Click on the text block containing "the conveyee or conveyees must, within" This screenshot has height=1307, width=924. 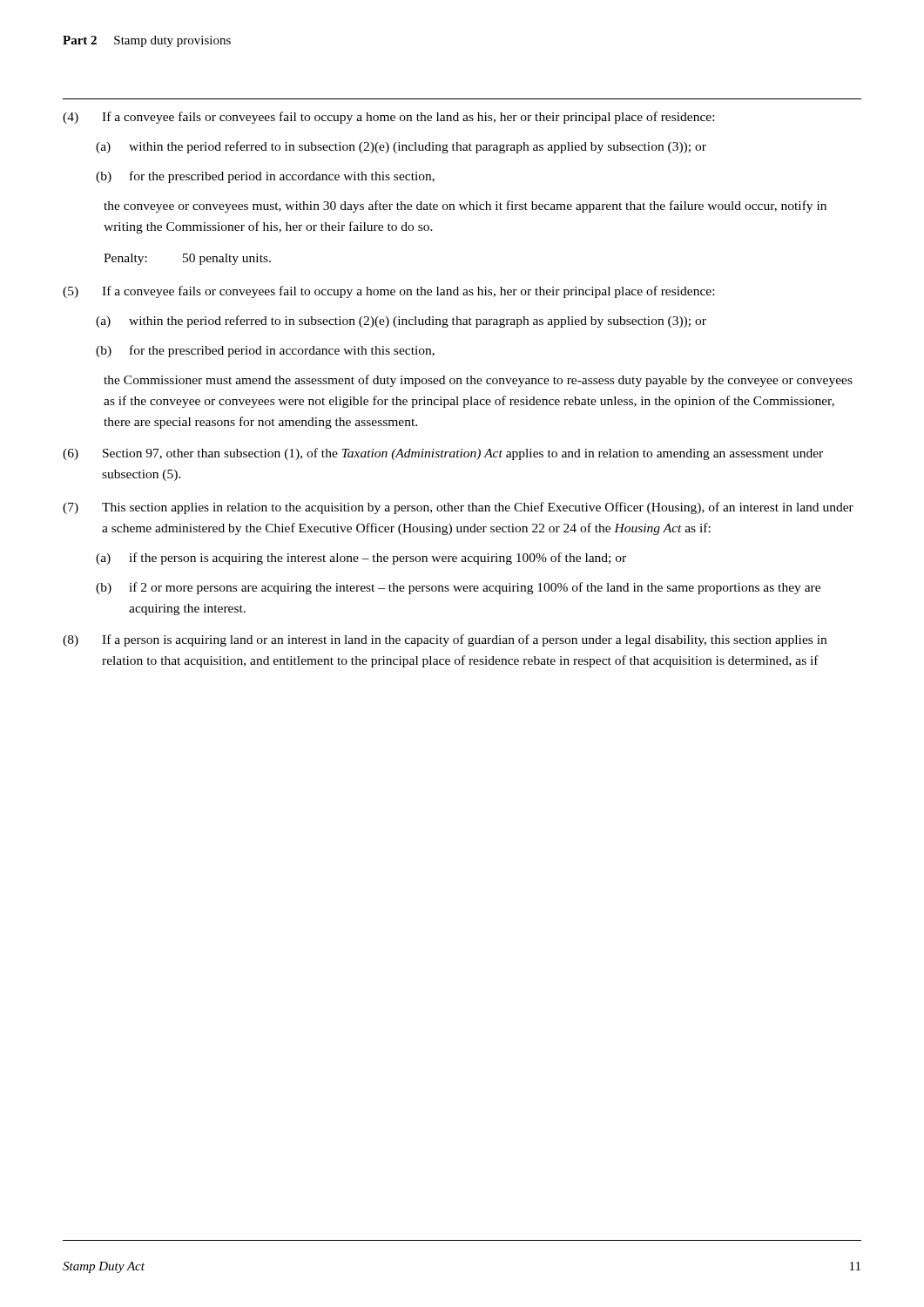tap(465, 216)
